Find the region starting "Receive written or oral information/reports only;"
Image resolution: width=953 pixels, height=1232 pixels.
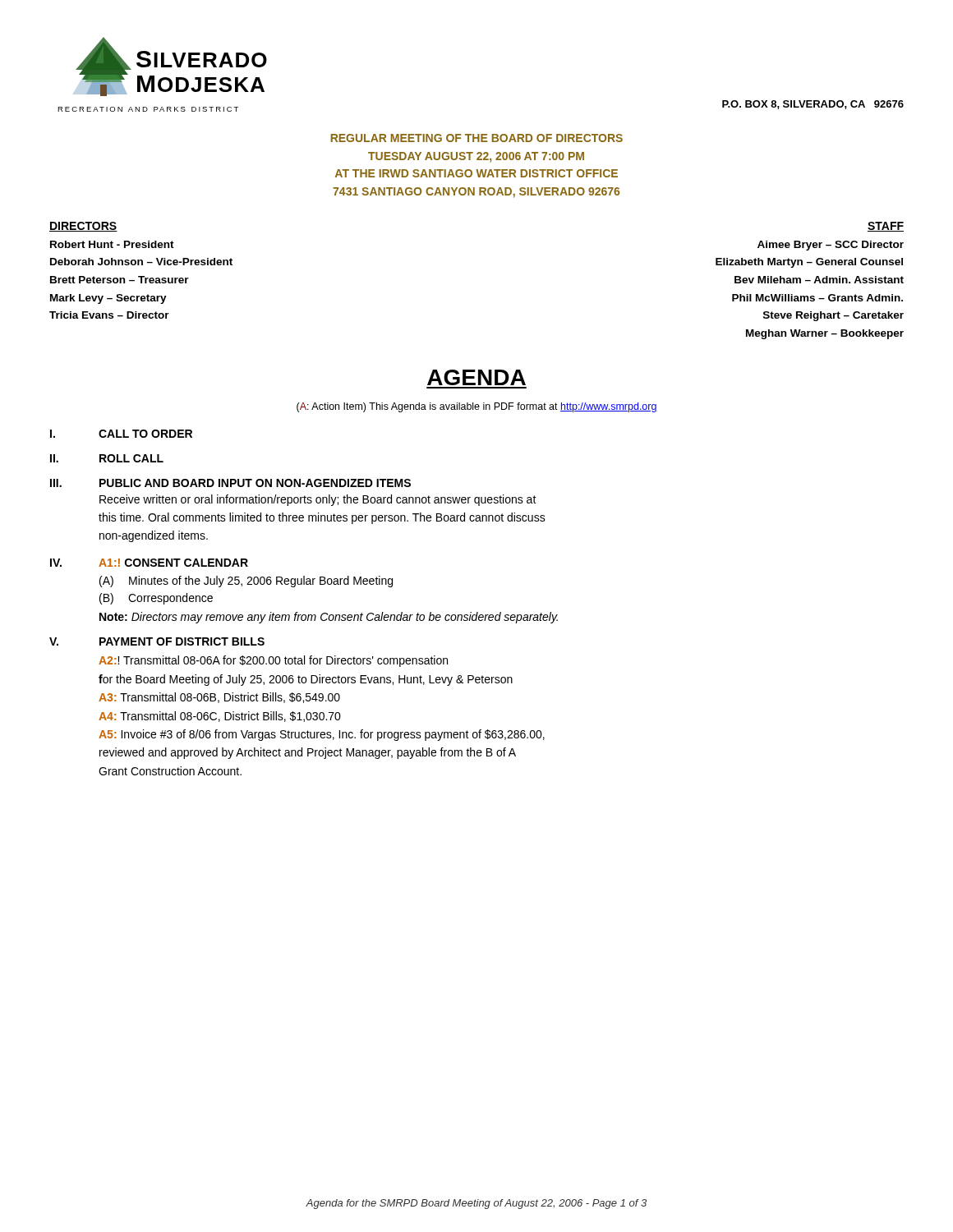(x=322, y=517)
